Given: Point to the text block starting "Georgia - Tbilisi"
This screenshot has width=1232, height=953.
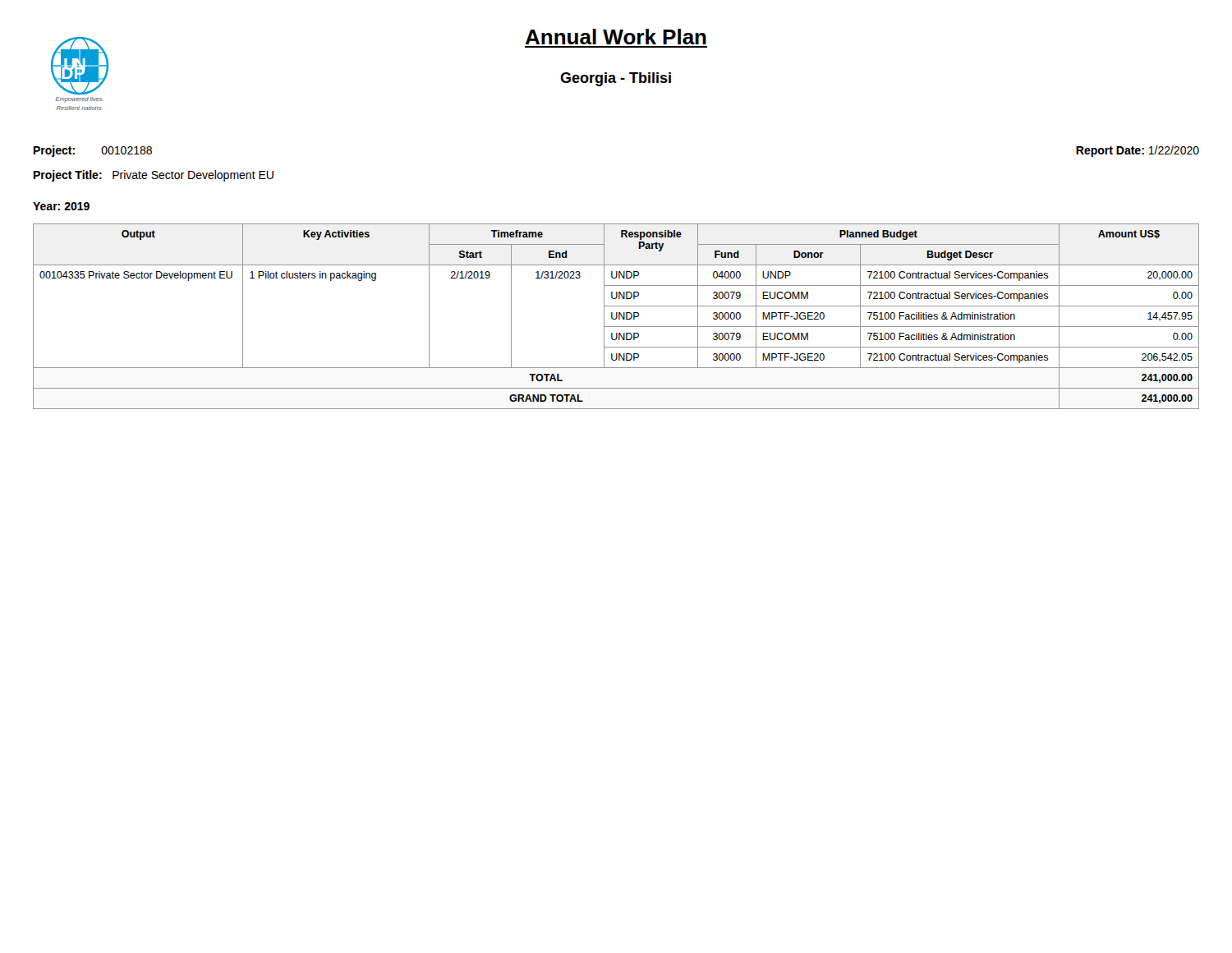Looking at the screenshot, I should [x=616, y=78].
